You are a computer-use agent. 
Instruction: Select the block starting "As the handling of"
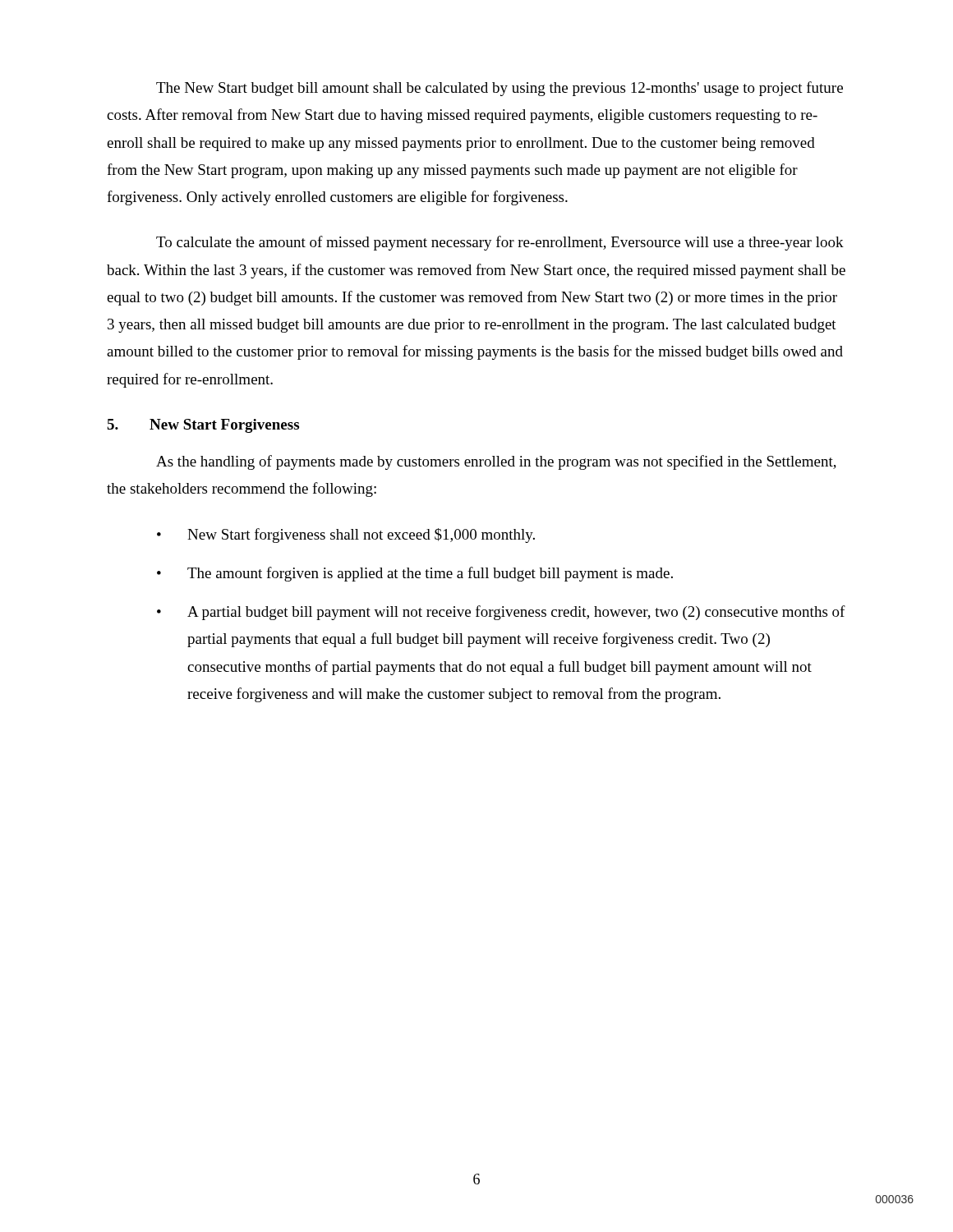(x=476, y=475)
